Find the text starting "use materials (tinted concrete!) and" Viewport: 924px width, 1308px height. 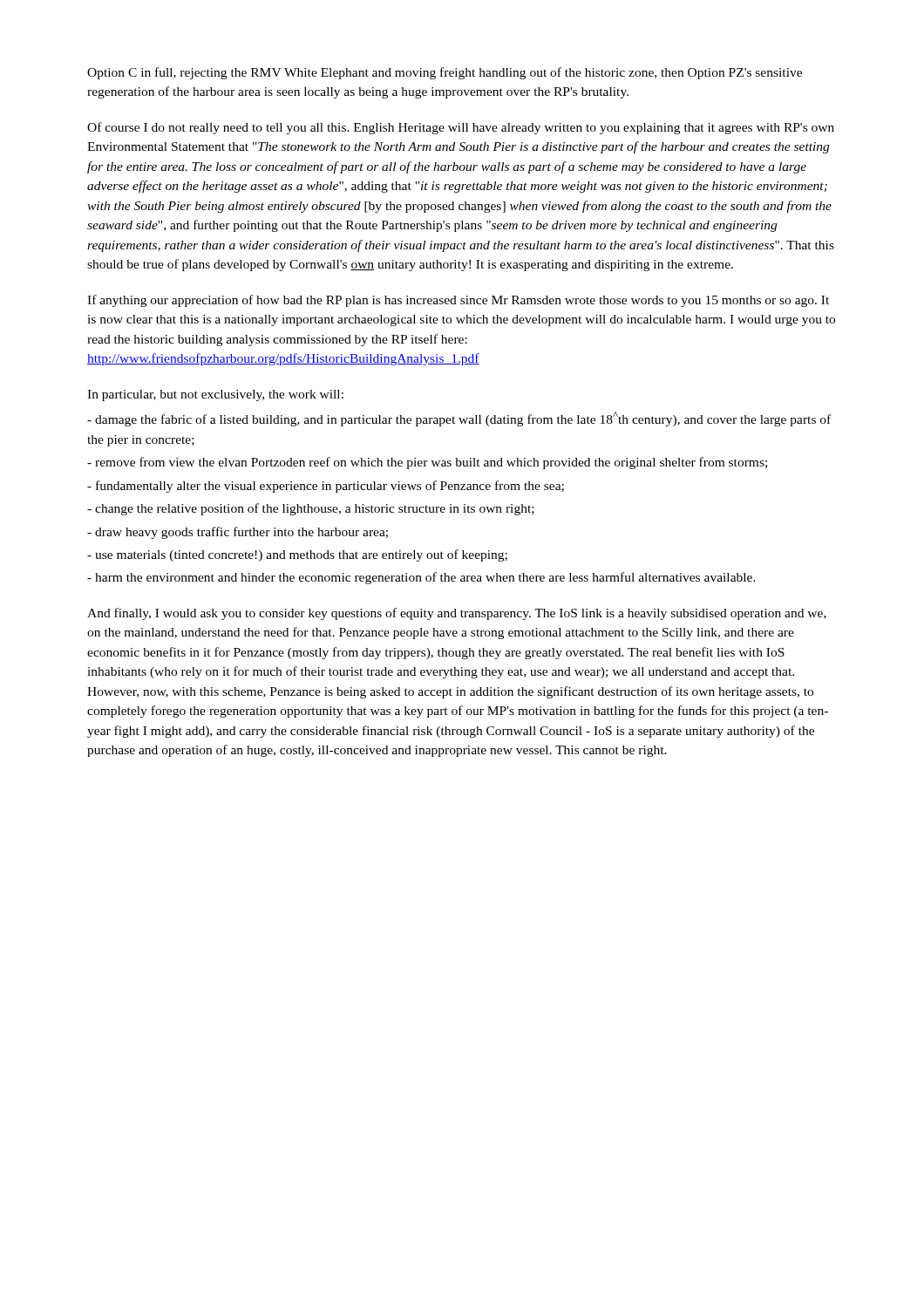[x=298, y=554]
